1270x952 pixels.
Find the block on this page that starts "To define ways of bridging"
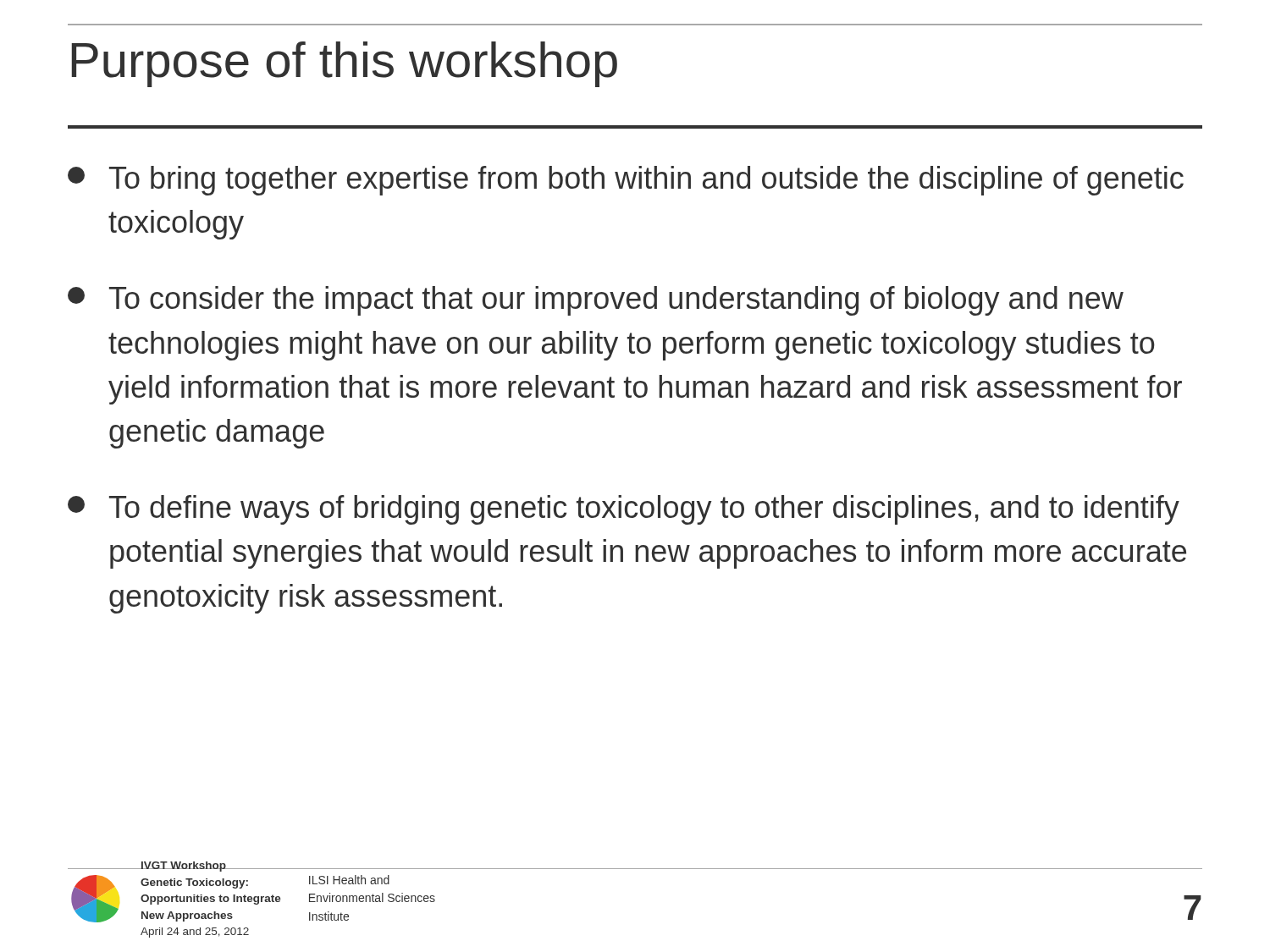(x=635, y=552)
